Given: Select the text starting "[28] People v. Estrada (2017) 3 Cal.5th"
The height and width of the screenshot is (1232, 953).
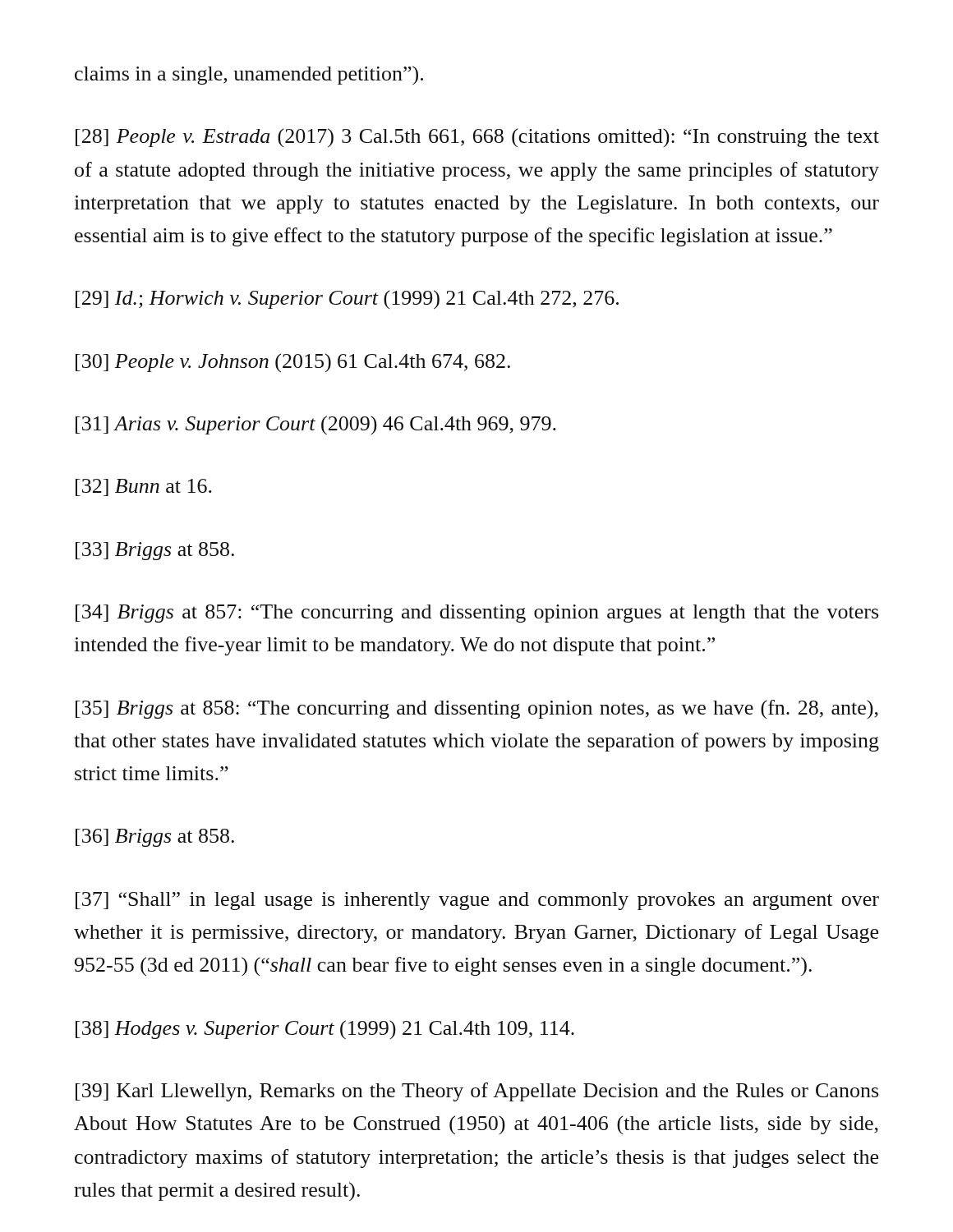Looking at the screenshot, I should 476,186.
